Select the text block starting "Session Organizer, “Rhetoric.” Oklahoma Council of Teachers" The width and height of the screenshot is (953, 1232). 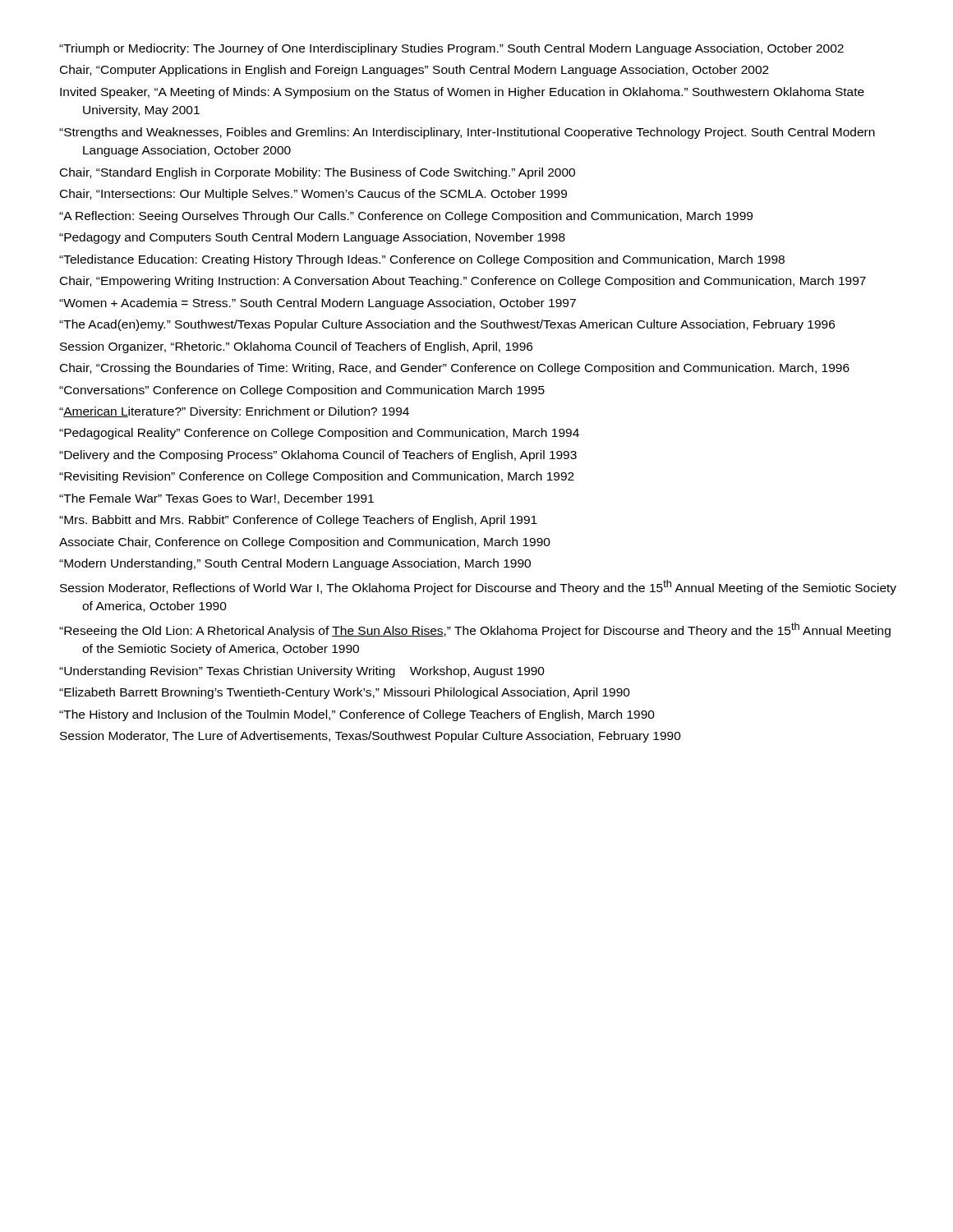click(x=481, y=346)
